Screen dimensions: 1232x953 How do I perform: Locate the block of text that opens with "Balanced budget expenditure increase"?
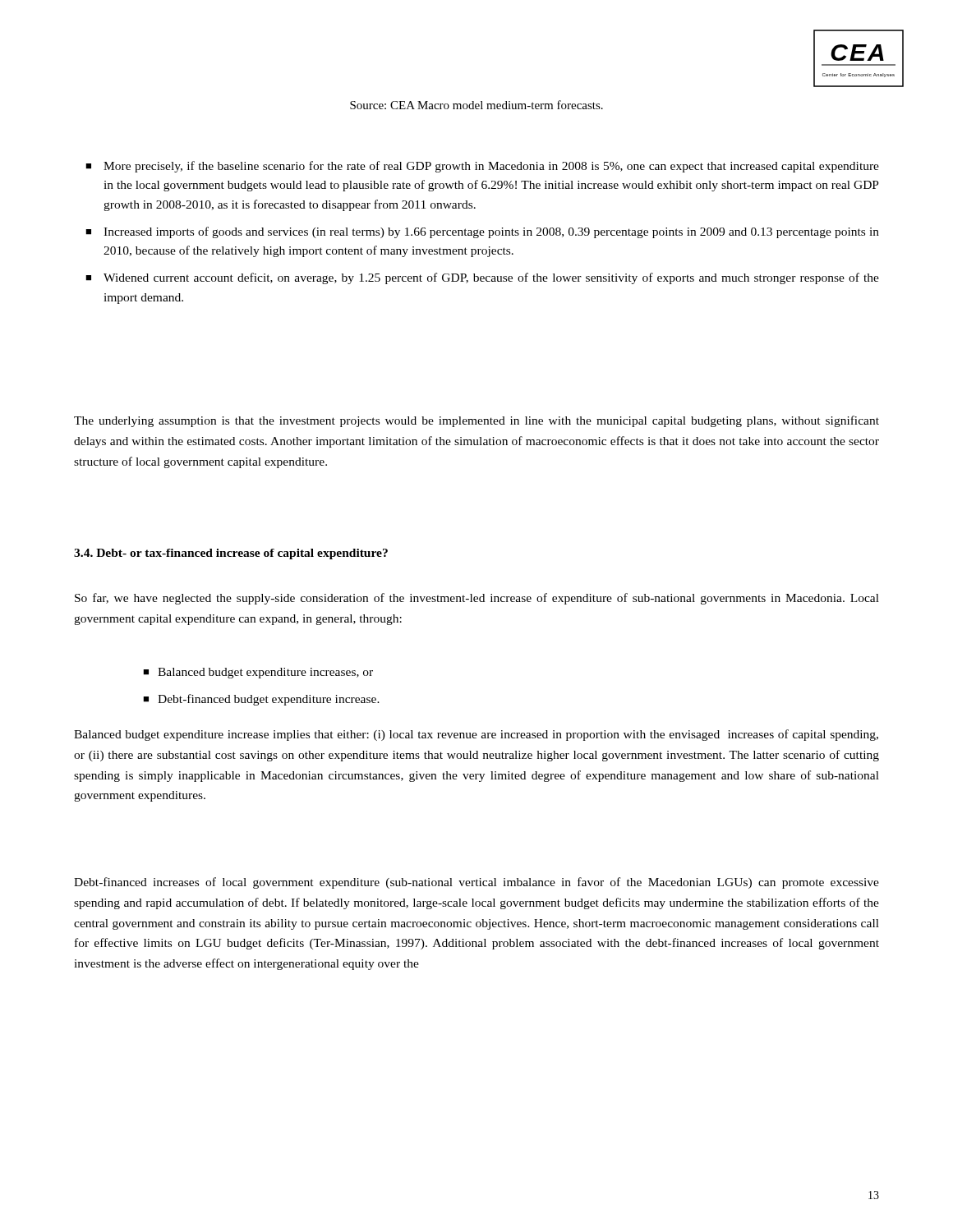(476, 764)
